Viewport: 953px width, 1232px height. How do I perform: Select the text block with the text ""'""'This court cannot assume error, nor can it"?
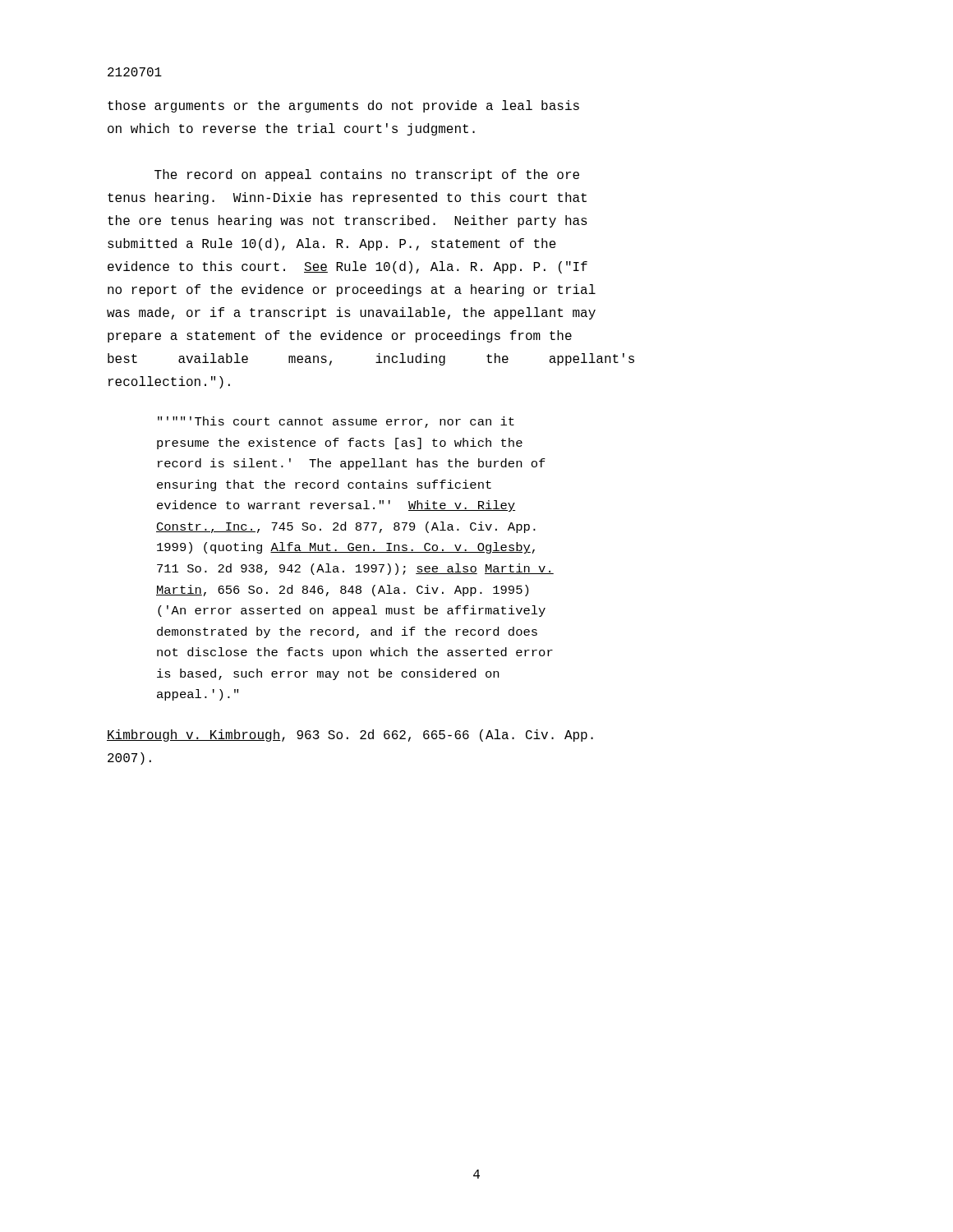pos(355,559)
